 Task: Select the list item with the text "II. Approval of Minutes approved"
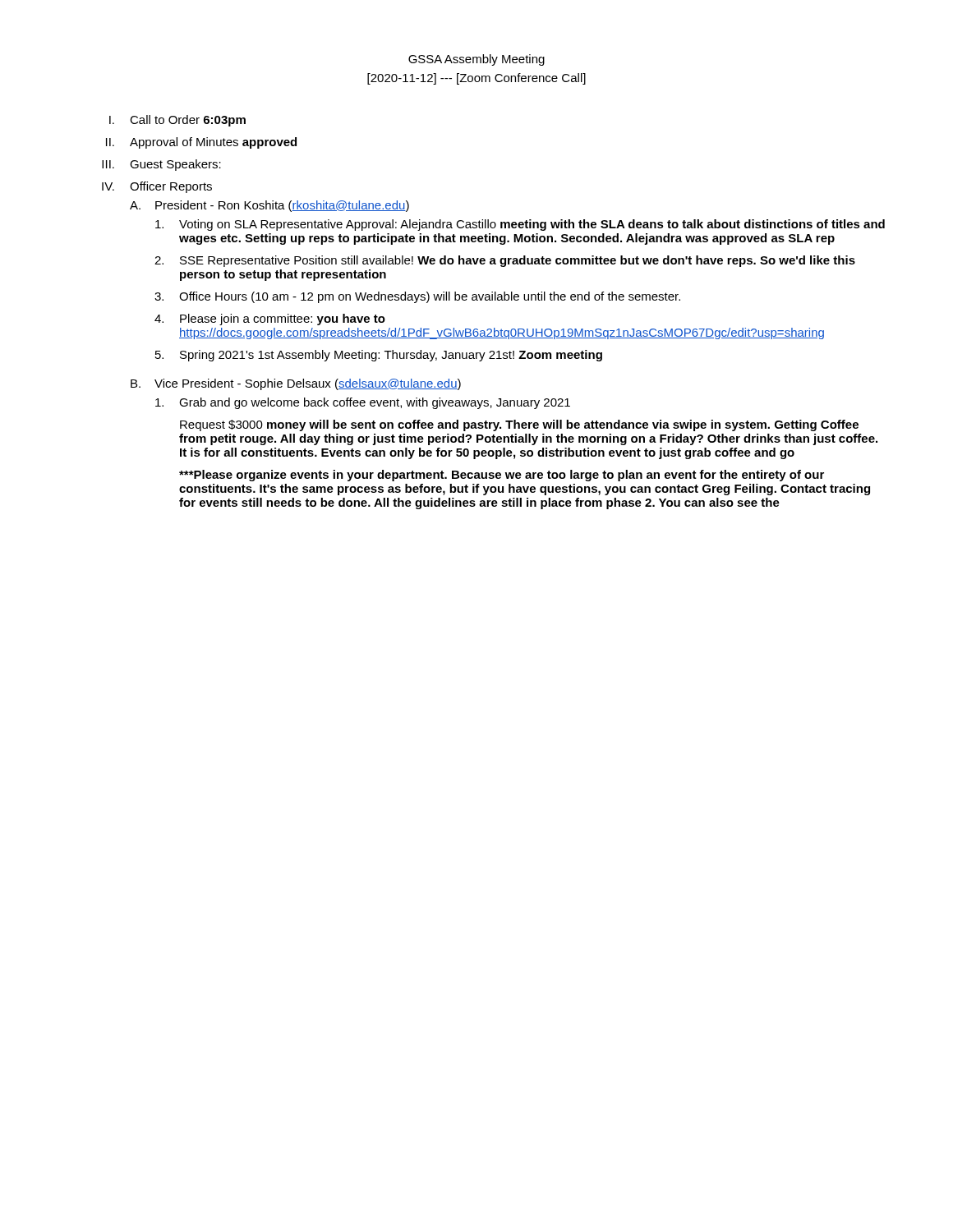[201, 143]
